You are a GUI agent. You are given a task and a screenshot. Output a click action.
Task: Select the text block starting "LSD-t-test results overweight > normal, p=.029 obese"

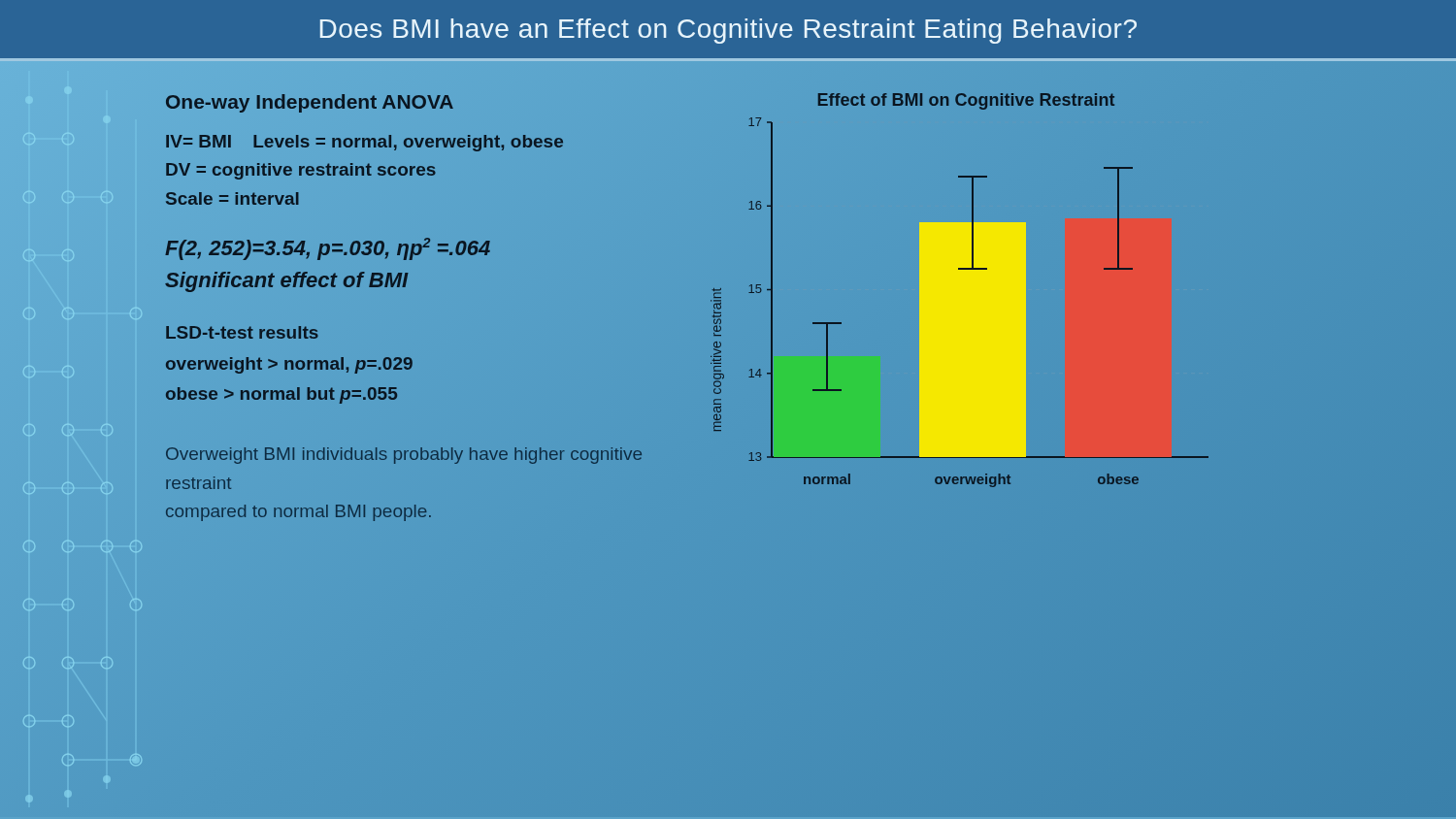[x=289, y=363]
